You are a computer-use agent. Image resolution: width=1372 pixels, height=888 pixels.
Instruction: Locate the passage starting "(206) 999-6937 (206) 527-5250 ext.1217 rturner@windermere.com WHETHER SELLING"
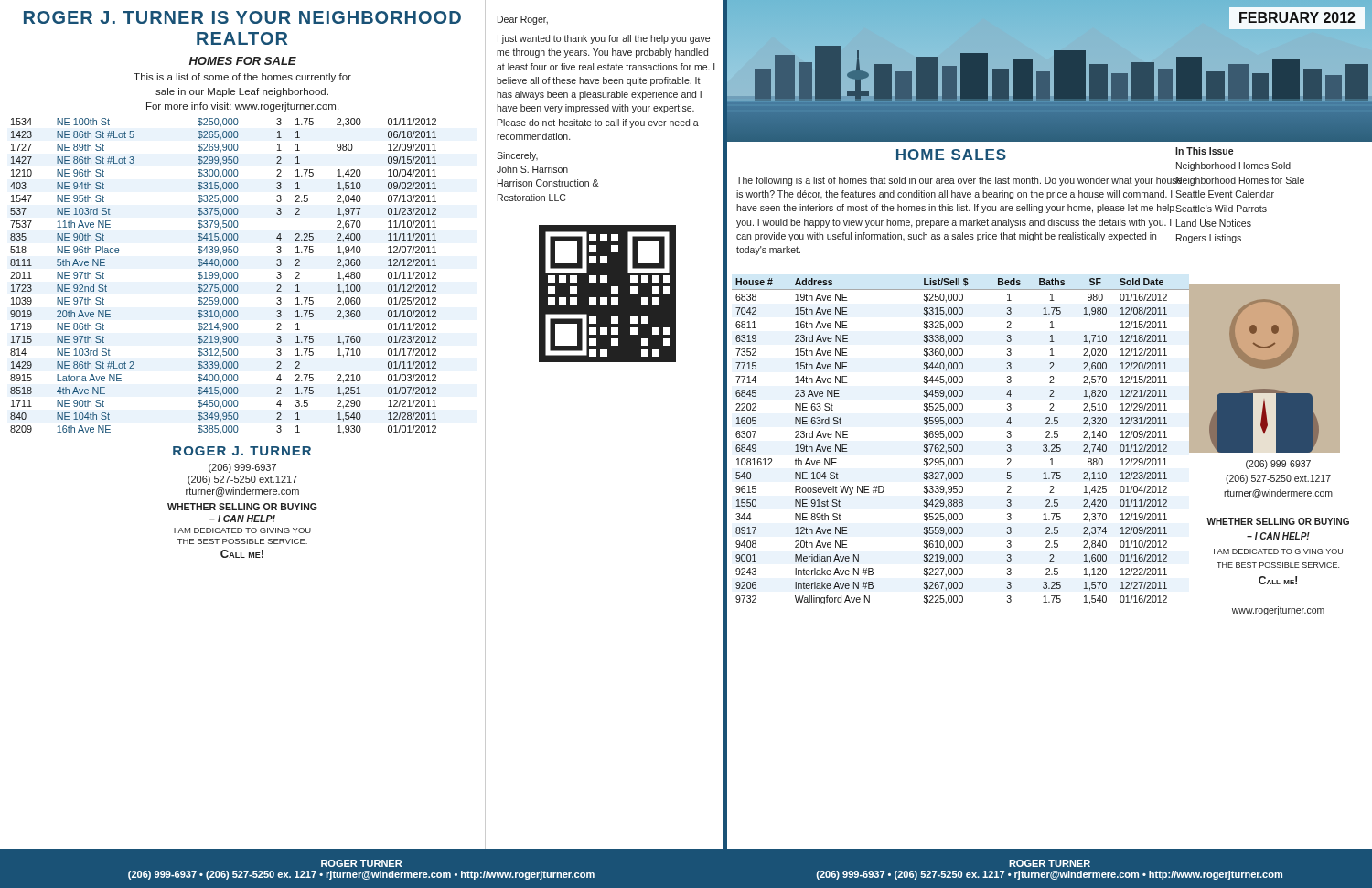point(1278,537)
